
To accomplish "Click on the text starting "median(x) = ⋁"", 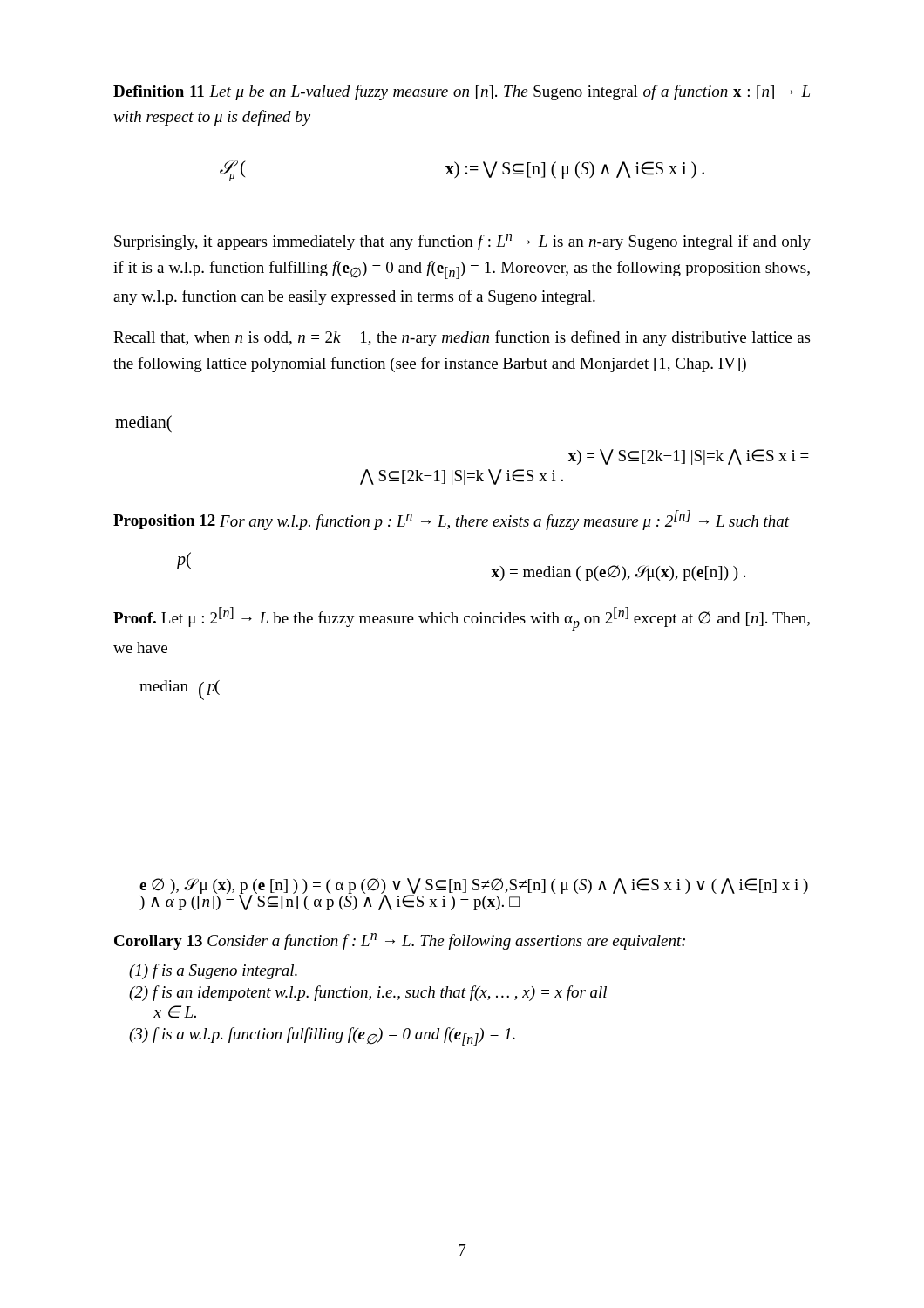I will click(x=143, y=424).
